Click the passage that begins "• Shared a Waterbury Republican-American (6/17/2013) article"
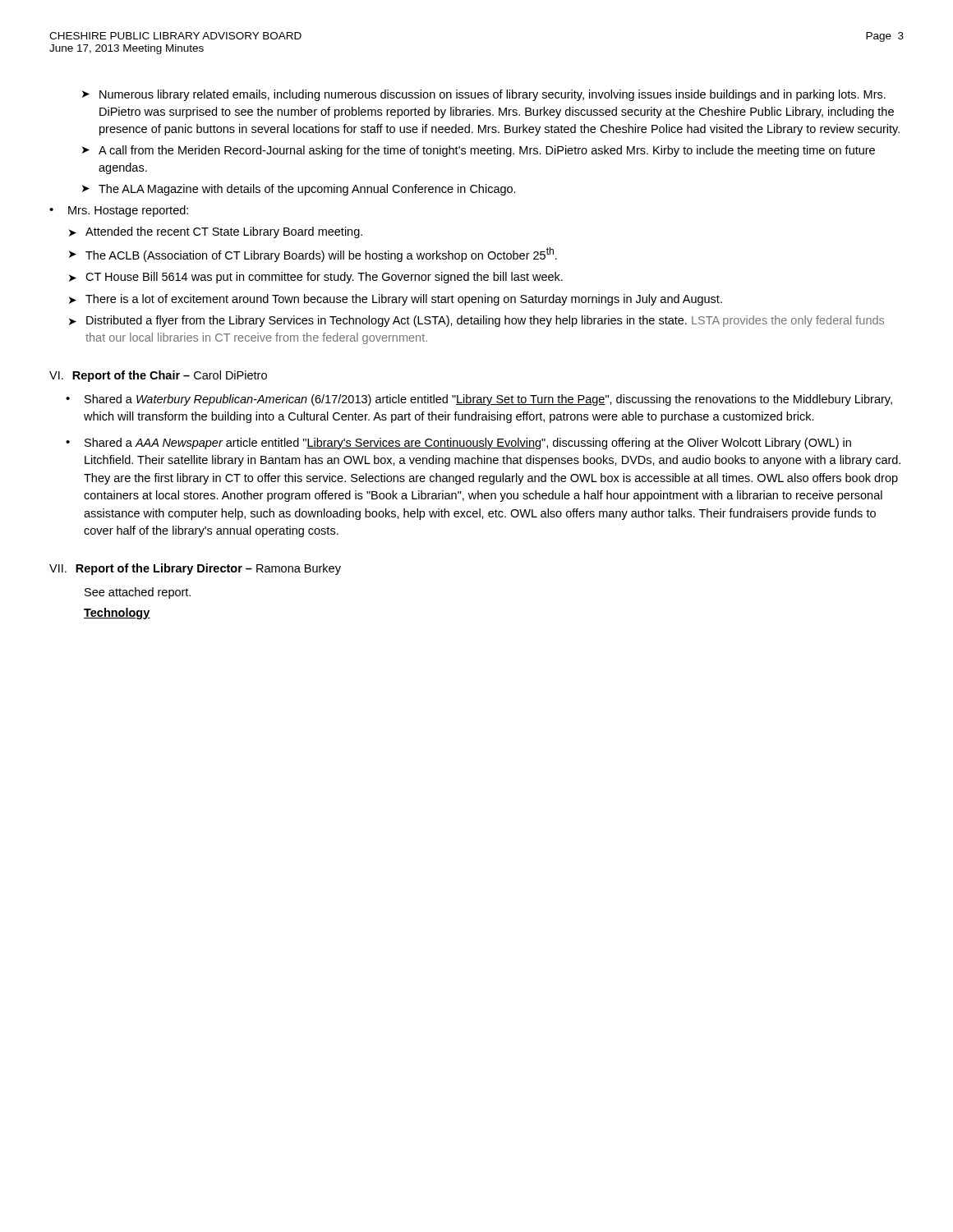Viewport: 953px width, 1232px height. 485,409
